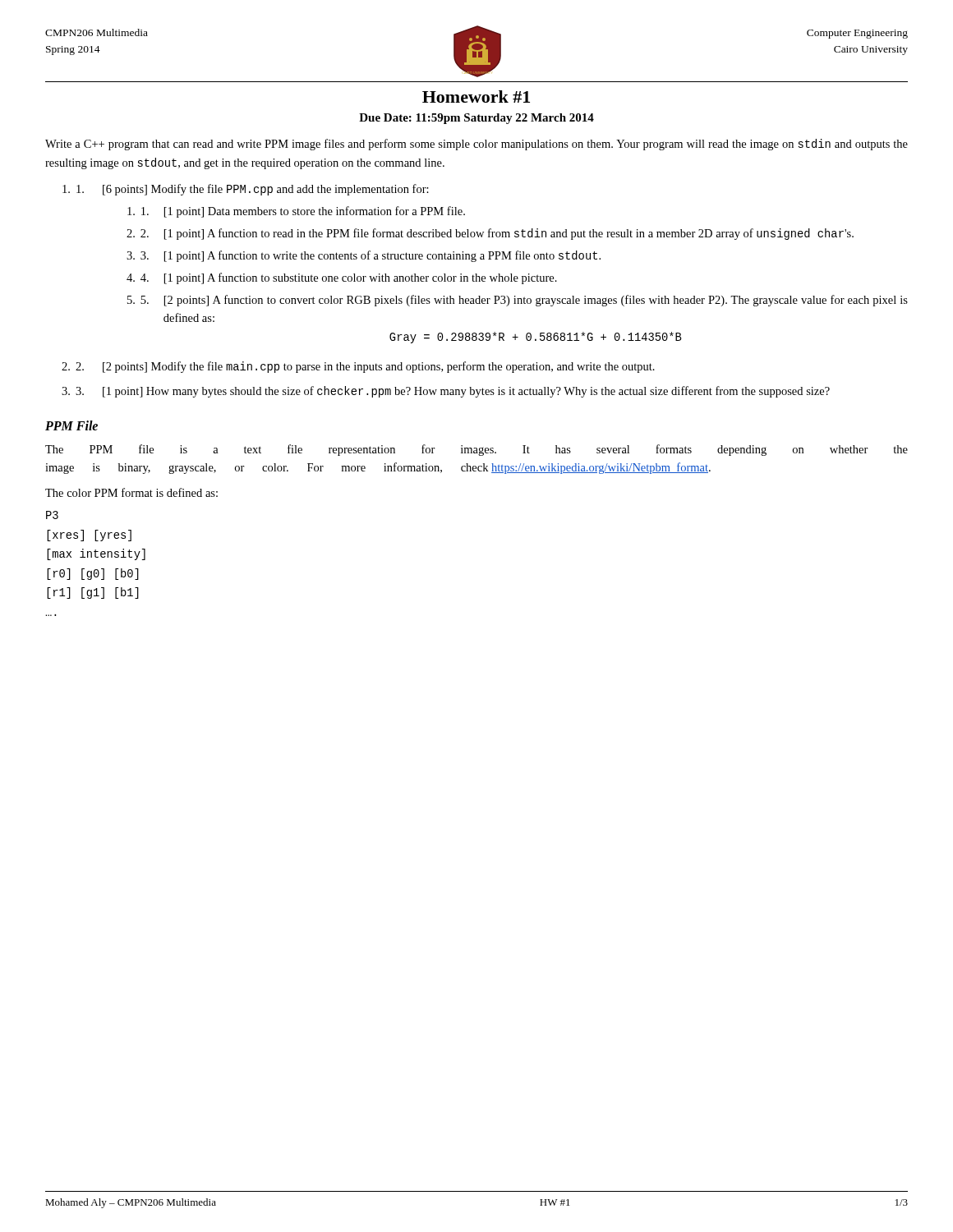Find the title that says "Homework #1 Due Date:"
Screen dimensions: 1232x953
[476, 106]
